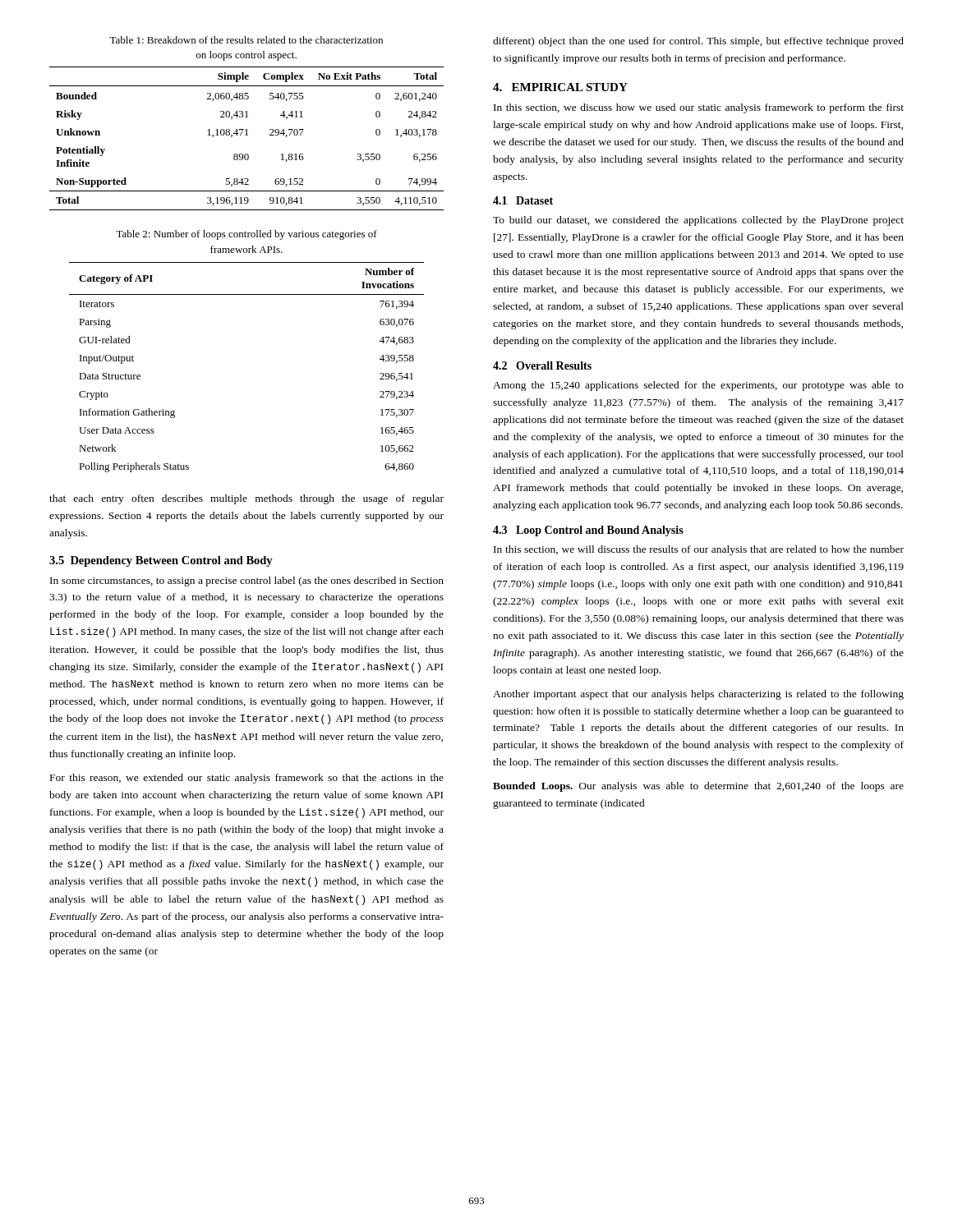Find the block starting "different) object than the one used for control."
Viewport: 953px width, 1232px height.
[698, 49]
